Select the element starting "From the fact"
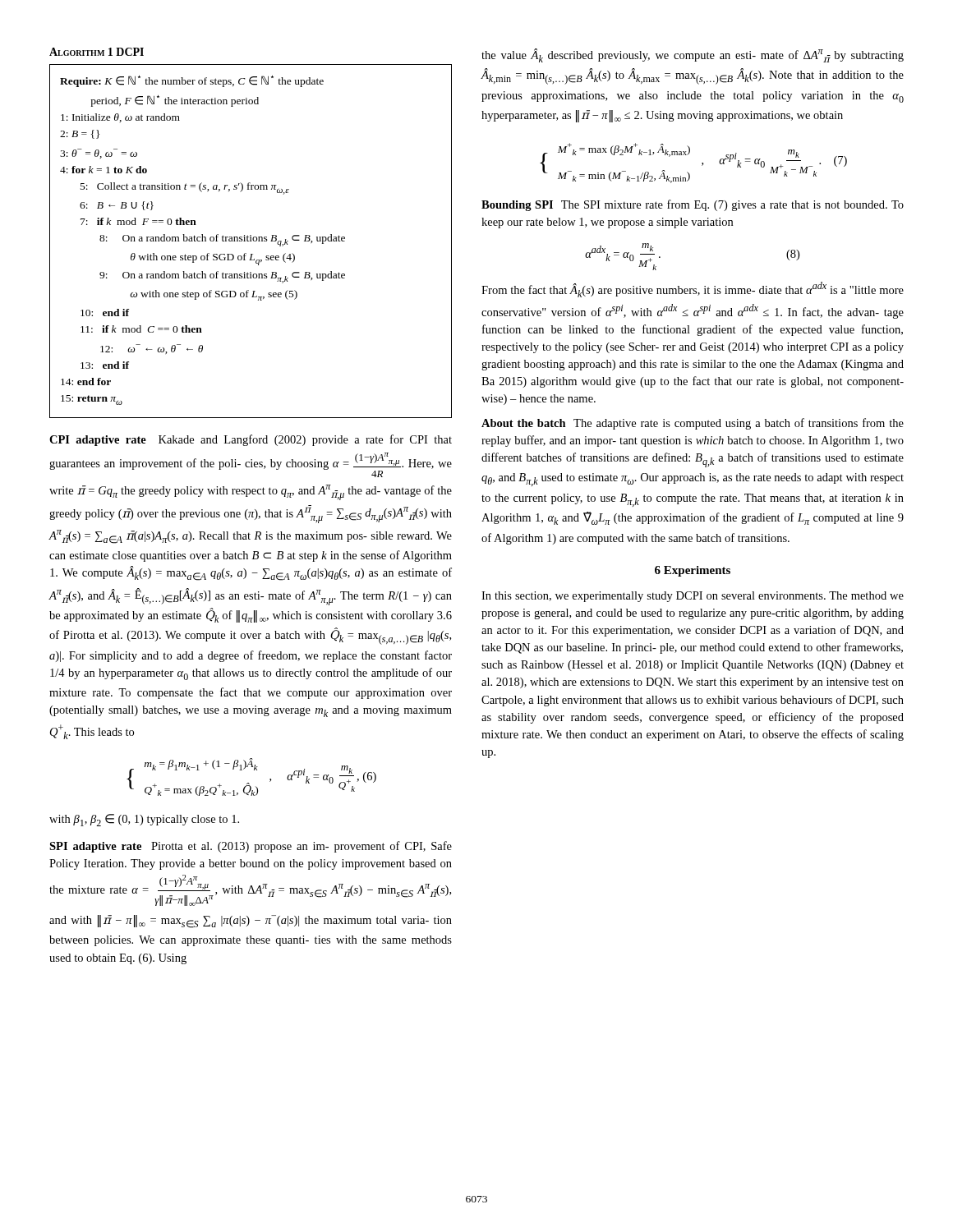 click(x=693, y=343)
